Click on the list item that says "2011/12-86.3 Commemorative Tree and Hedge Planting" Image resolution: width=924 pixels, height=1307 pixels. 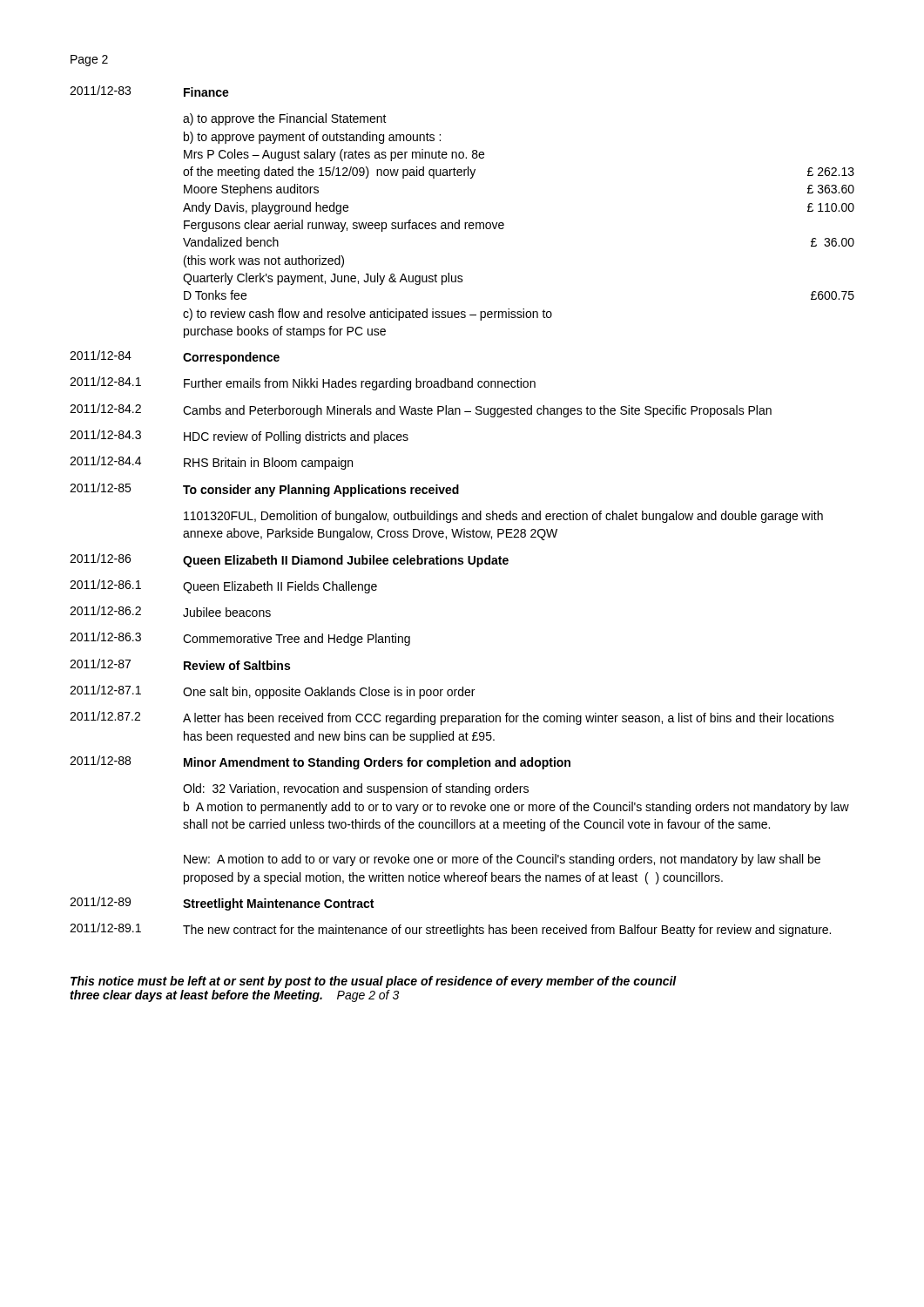pyautogui.click(x=240, y=639)
